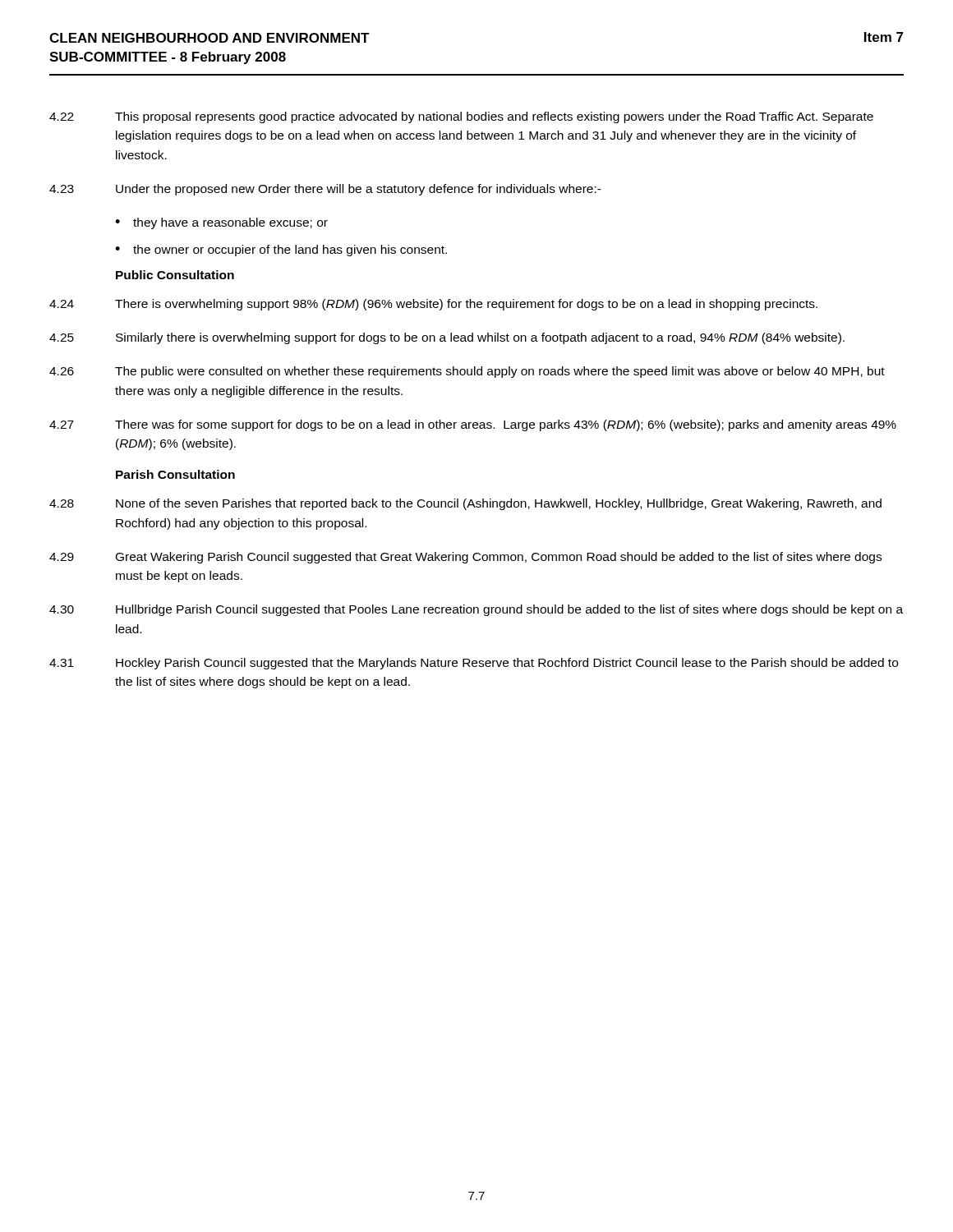Image resolution: width=953 pixels, height=1232 pixels.
Task: Click on the text block that says "29 Great Wakering Parish"
Action: [476, 566]
